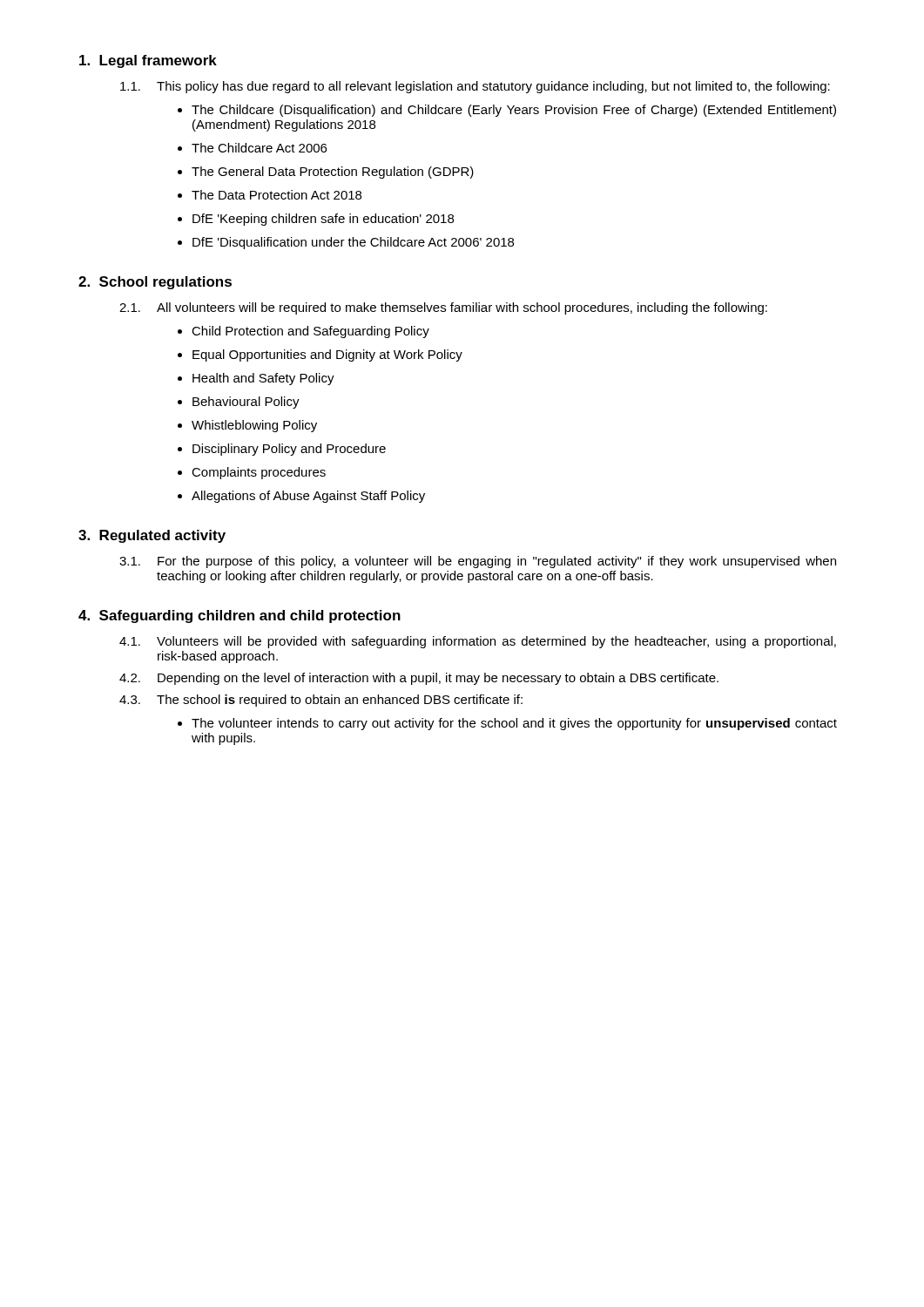Click where it says "Whistleblowing Policy"
This screenshot has height=1307, width=924.
pyautogui.click(x=247, y=426)
